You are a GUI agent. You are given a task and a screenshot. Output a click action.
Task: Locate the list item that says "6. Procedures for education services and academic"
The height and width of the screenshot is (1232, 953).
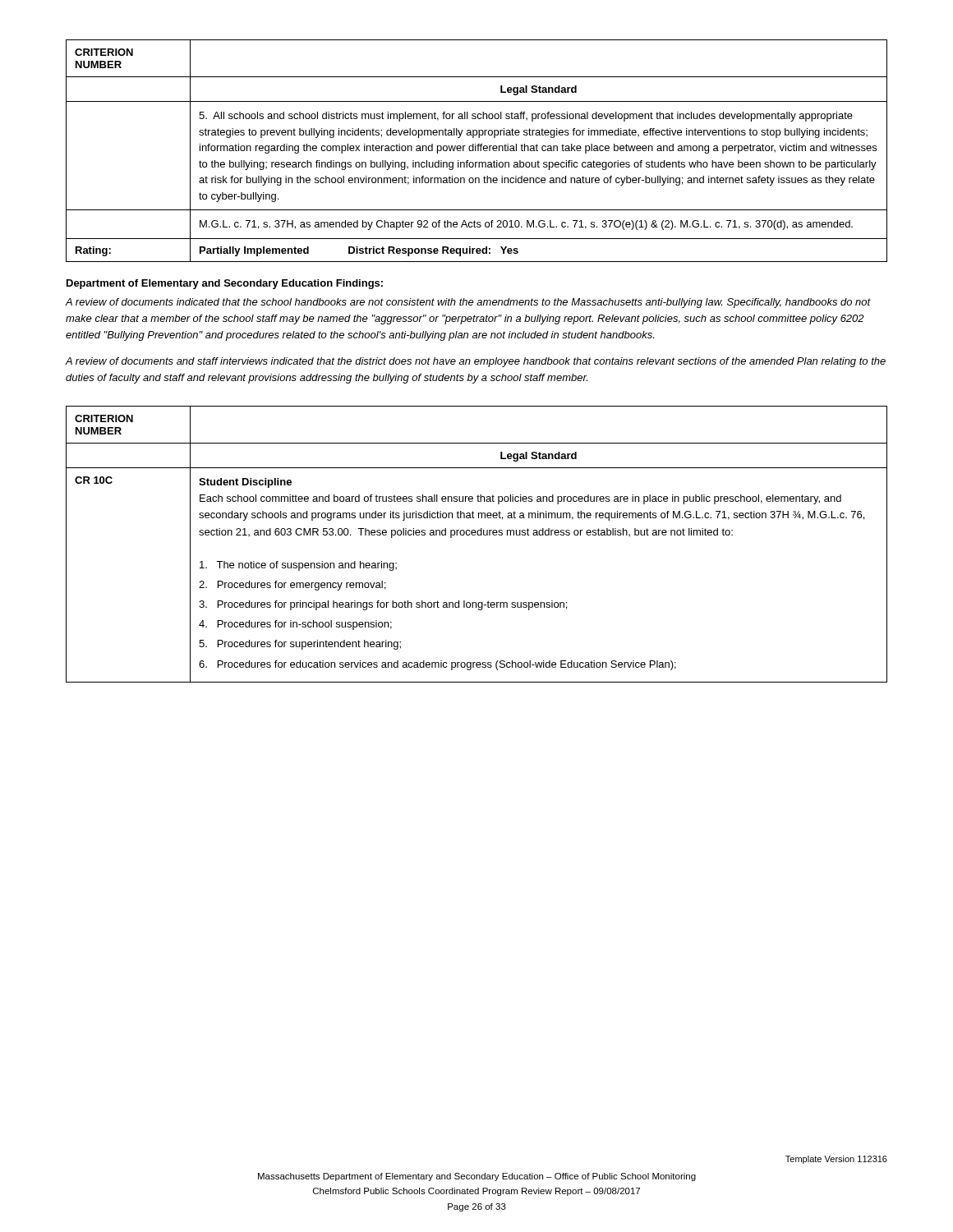(x=438, y=664)
